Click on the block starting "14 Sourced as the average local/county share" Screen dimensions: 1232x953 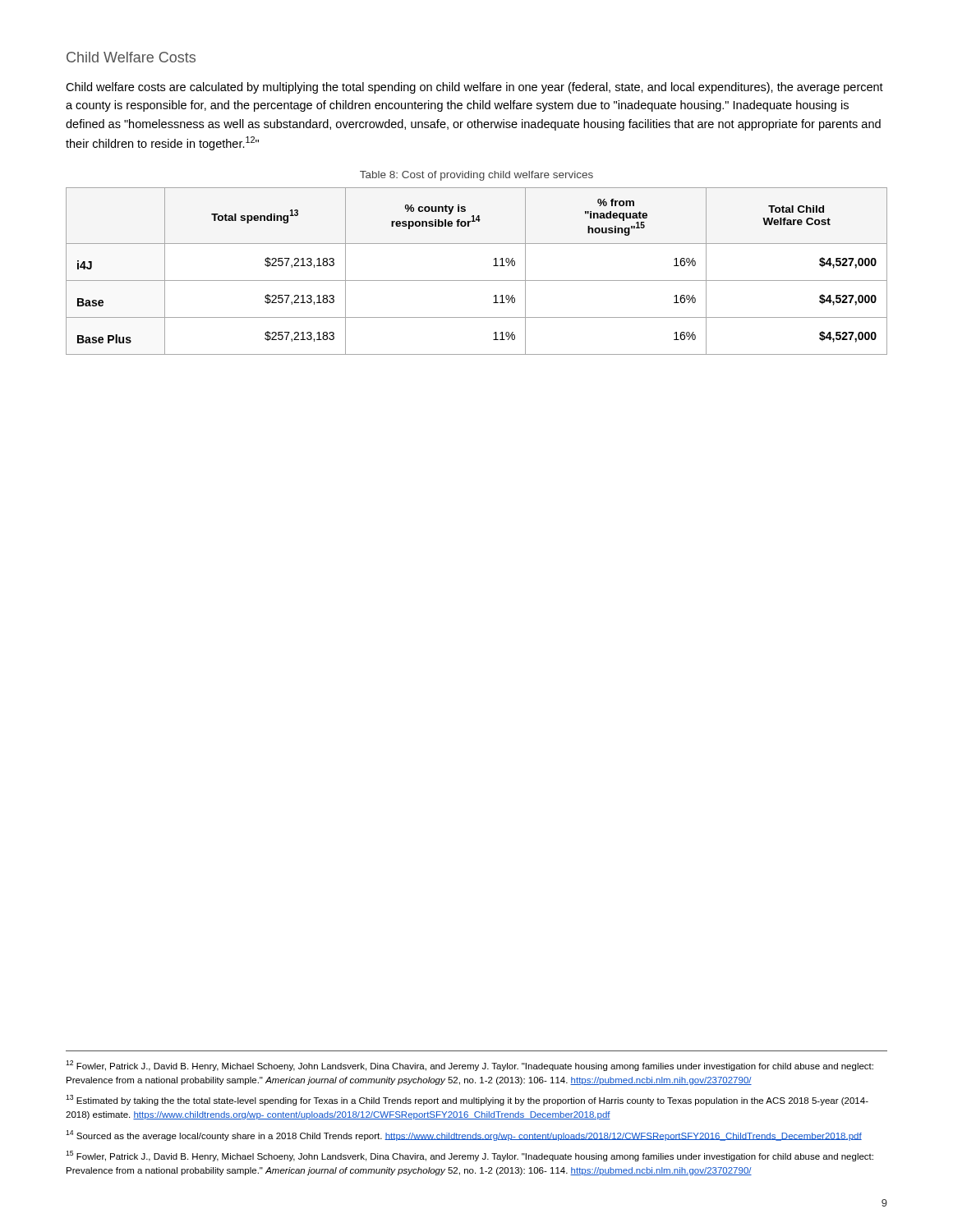click(x=464, y=1134)
